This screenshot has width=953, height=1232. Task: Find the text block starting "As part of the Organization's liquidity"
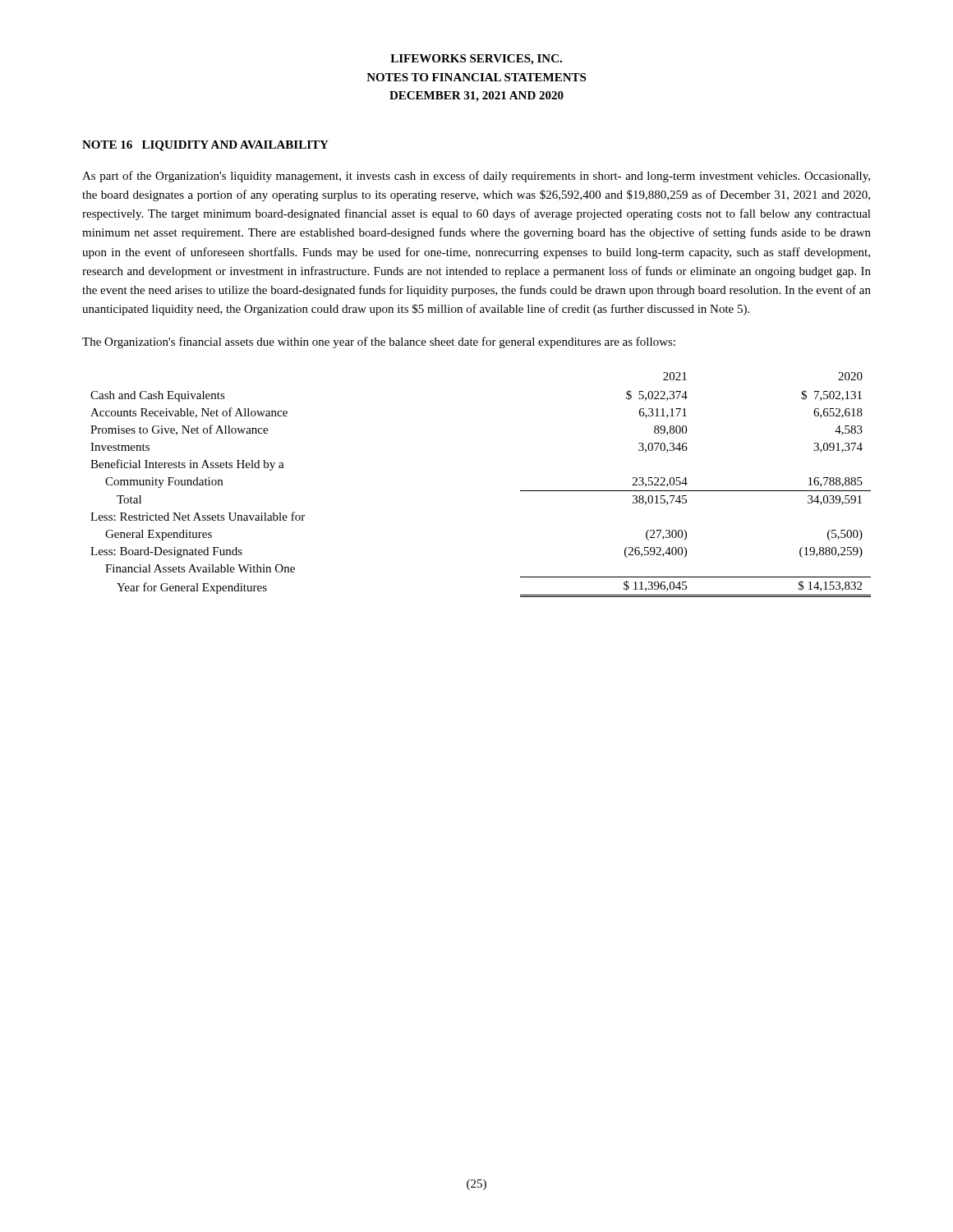click(476, 242)
